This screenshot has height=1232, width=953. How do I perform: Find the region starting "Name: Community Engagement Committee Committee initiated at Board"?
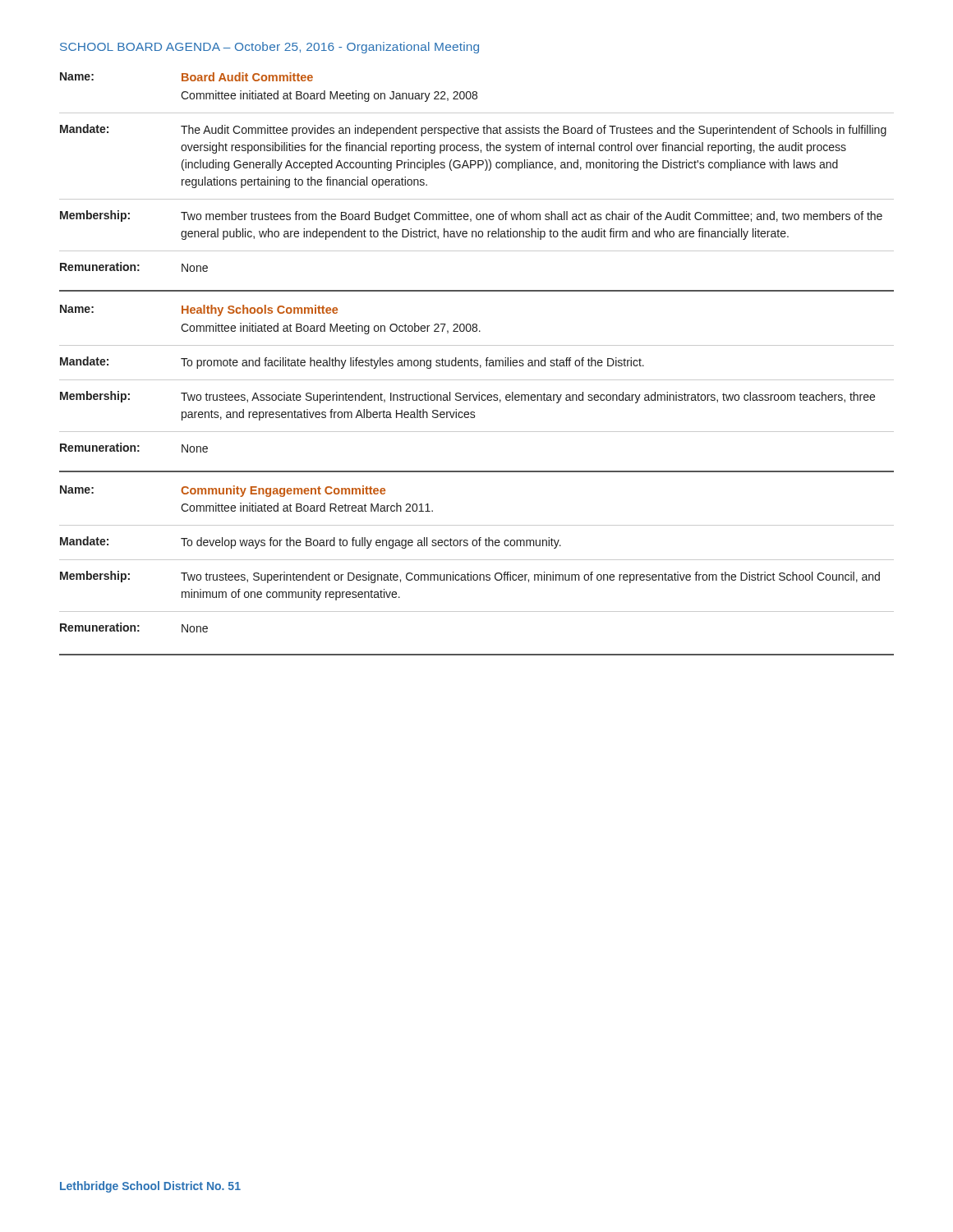click(223, 491)
